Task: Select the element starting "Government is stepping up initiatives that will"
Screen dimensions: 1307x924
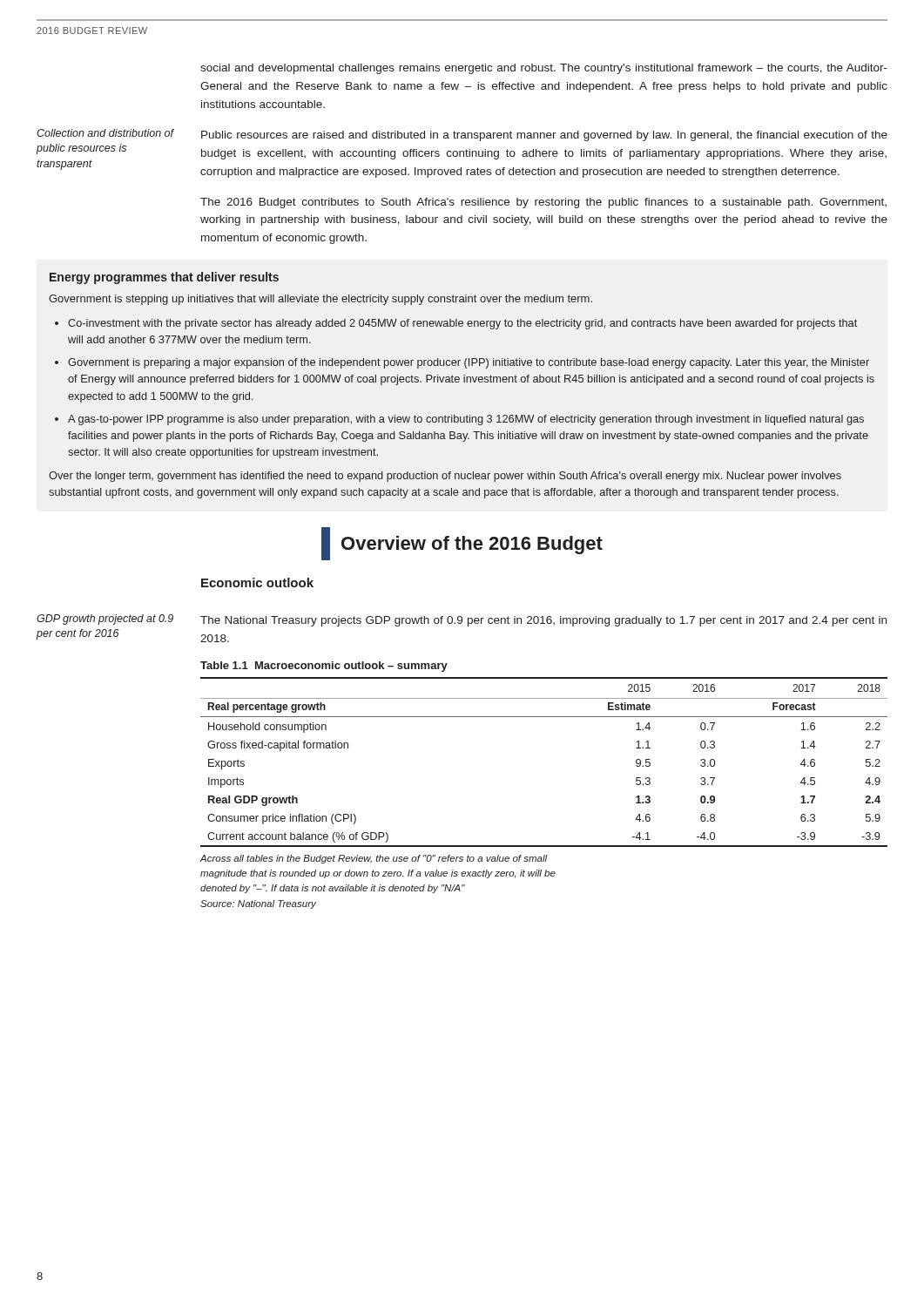Action: [x=321, y=299]
